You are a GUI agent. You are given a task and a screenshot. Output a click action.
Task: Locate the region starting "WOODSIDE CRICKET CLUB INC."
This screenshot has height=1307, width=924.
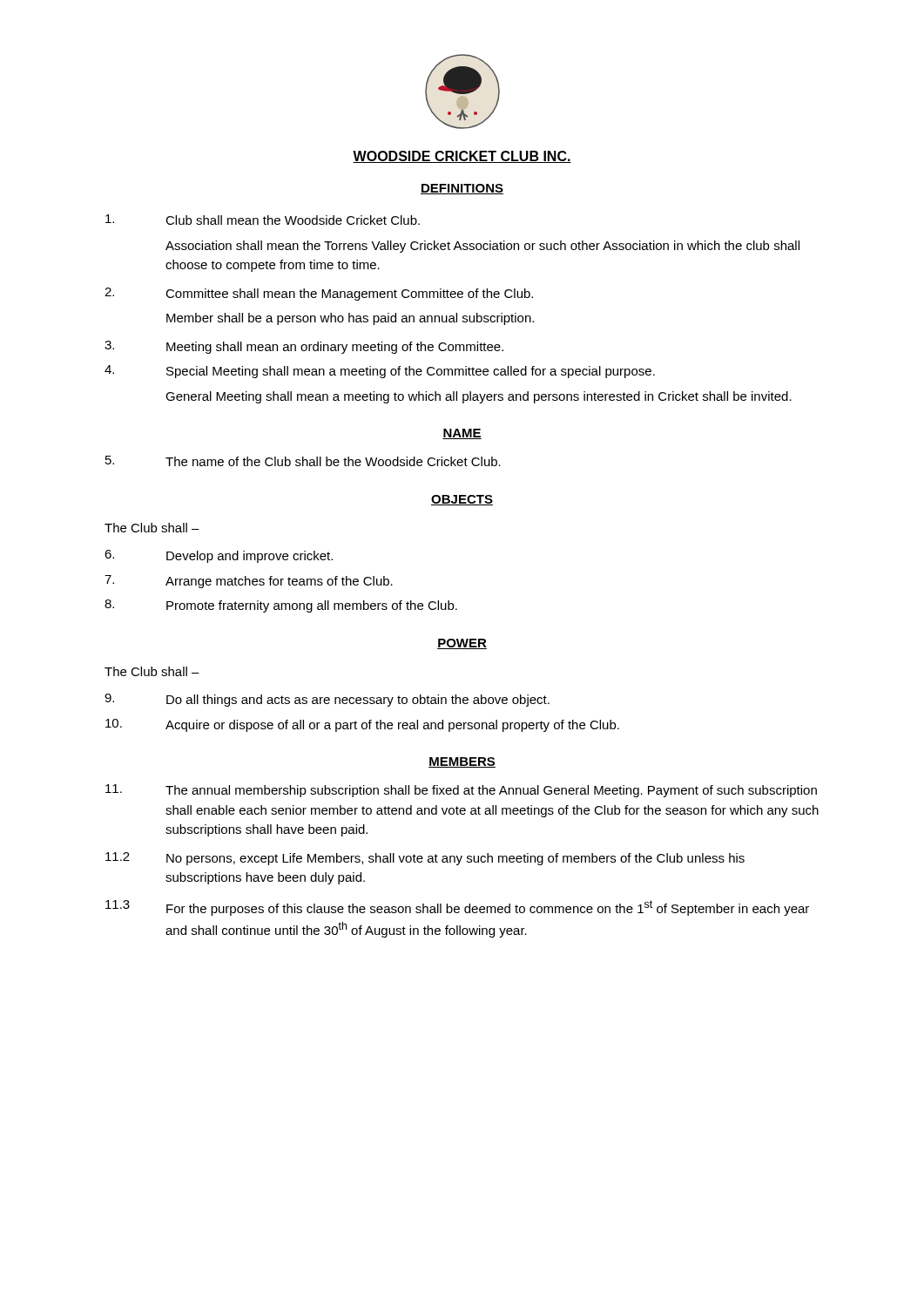click(x=462, y=157)
